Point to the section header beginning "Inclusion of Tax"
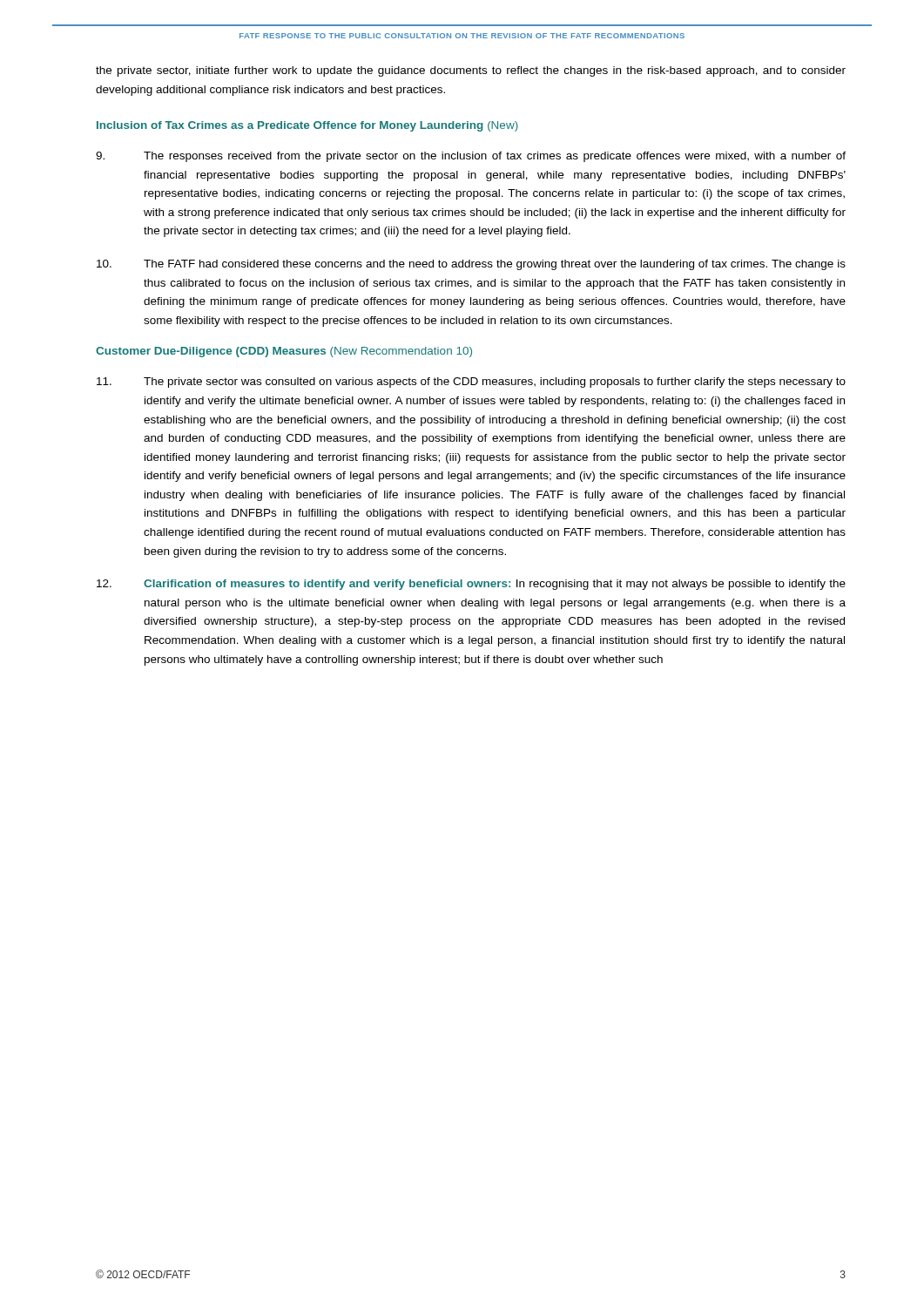Screen dimensions: 1307x924 tap(307, 125)
